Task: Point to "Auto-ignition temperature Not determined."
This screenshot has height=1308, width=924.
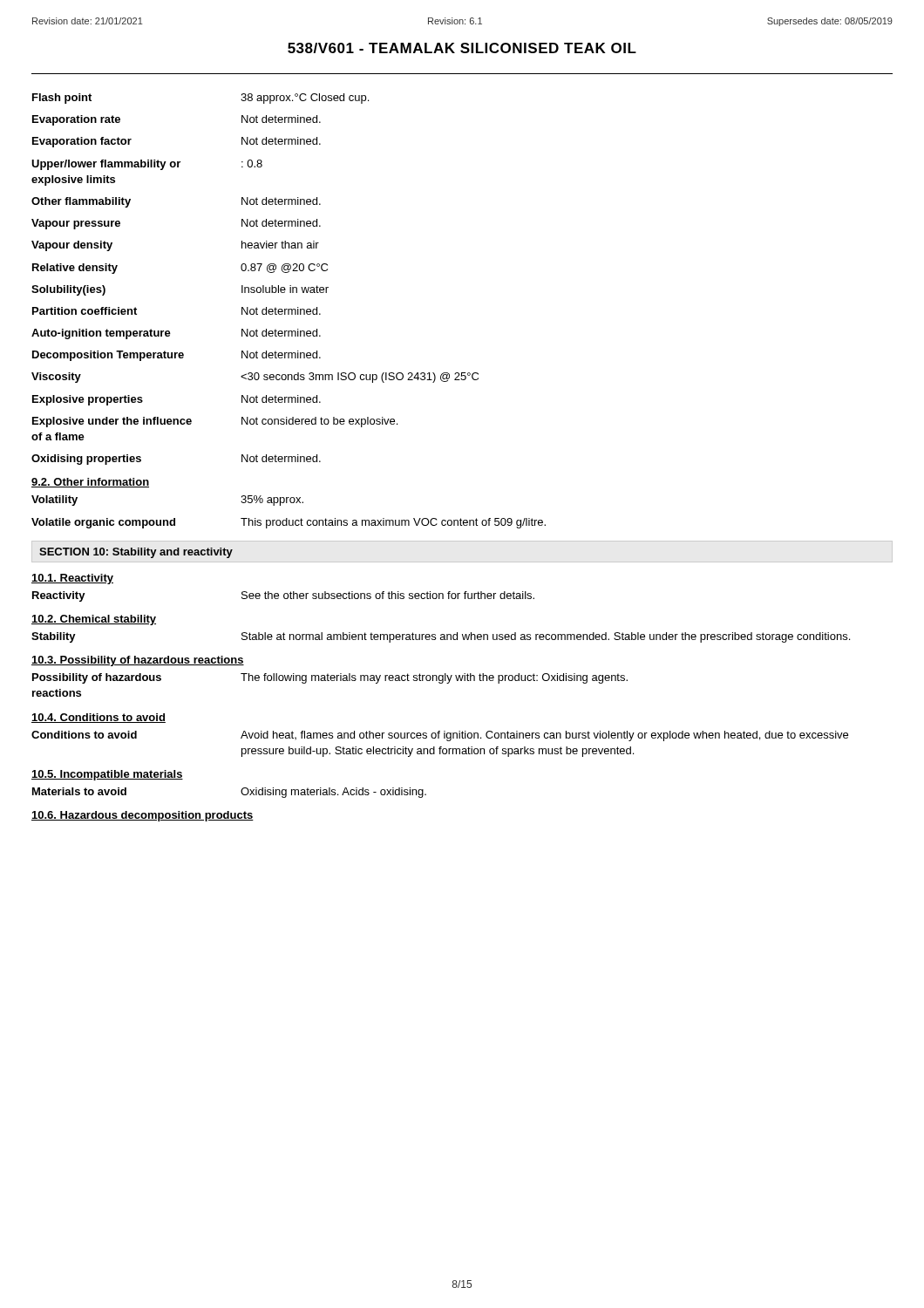Action: pos(97,334)
